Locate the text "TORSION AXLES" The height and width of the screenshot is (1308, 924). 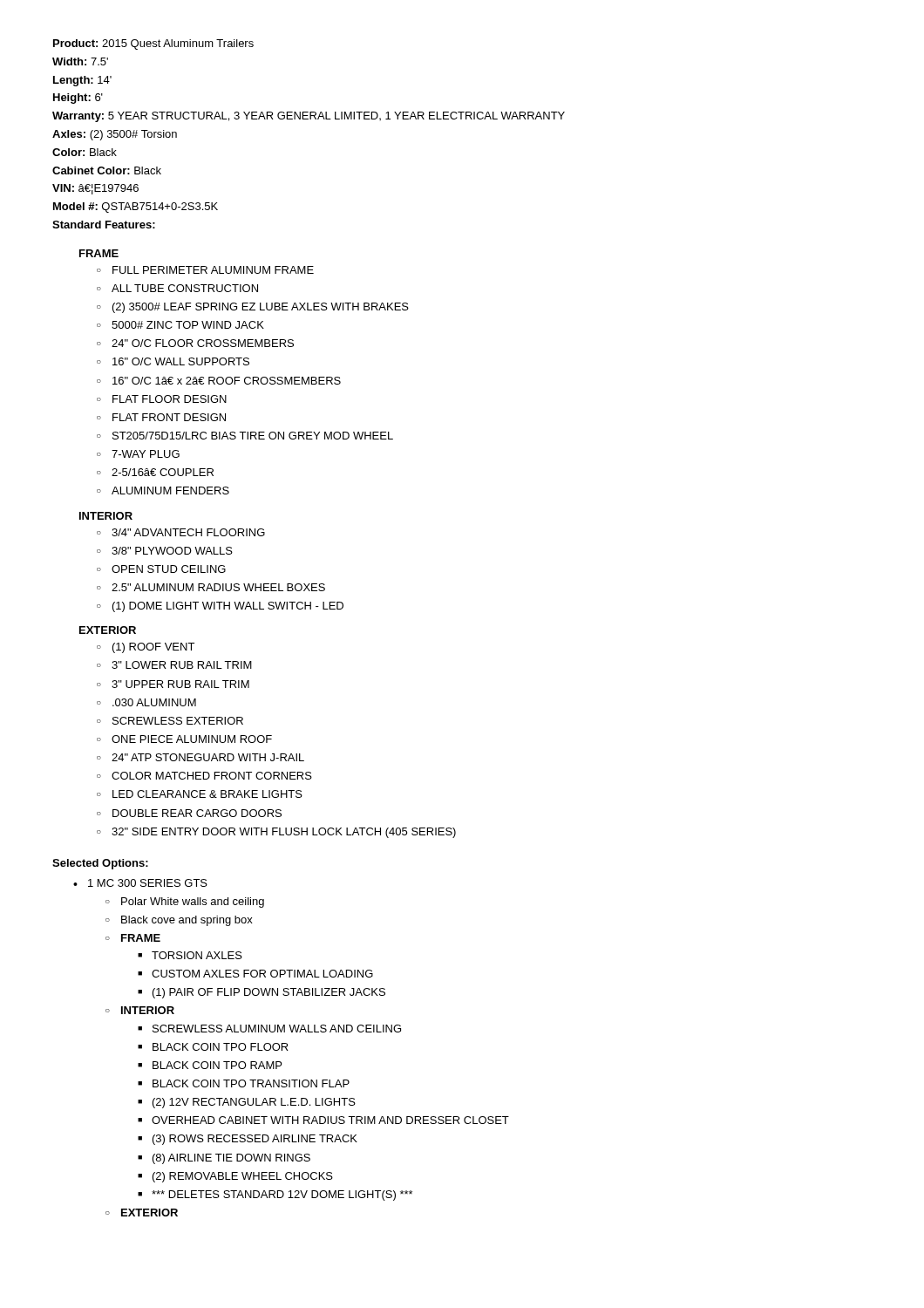197,955
